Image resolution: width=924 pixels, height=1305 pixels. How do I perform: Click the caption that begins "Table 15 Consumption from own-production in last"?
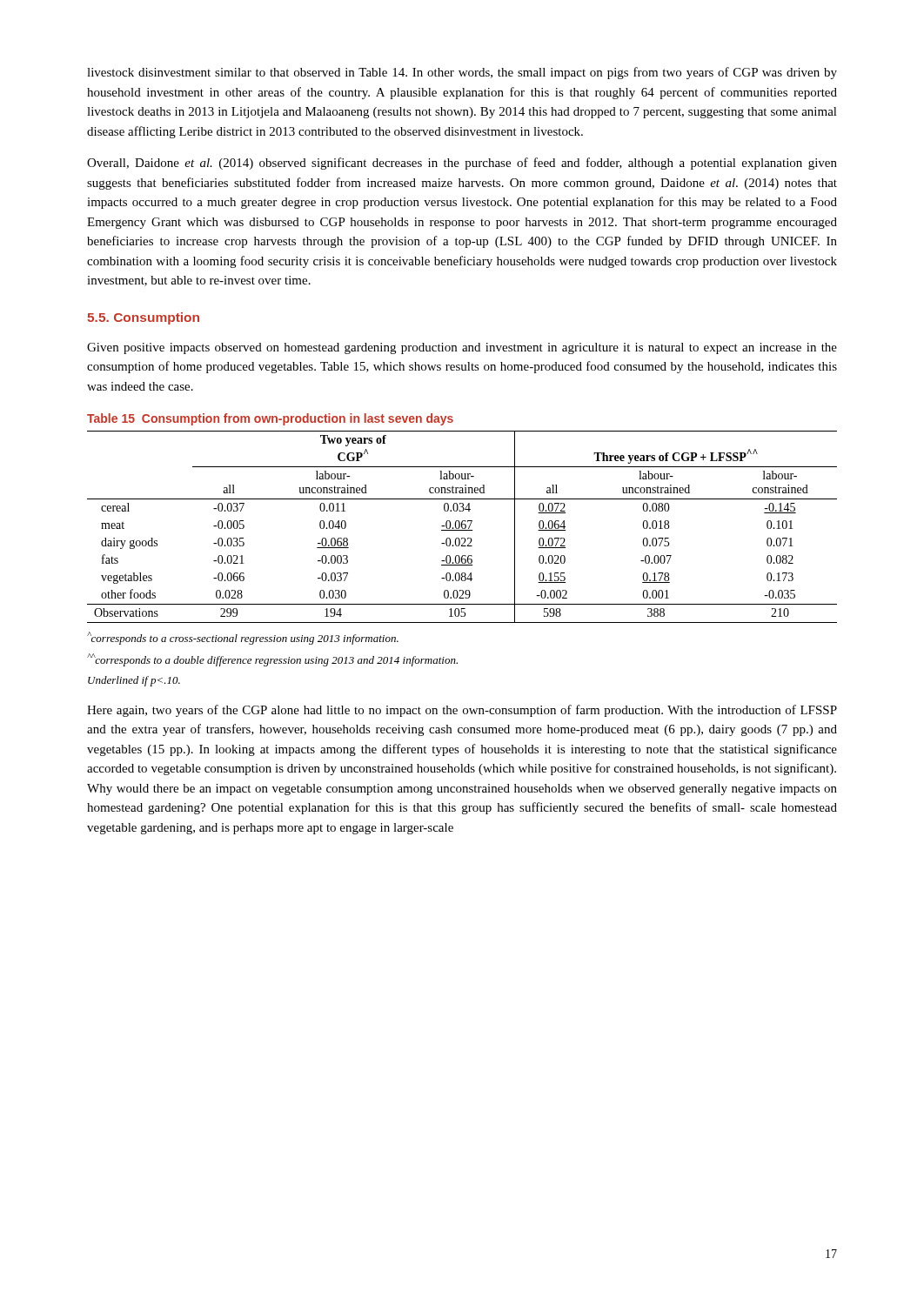(x=462, y=418)
